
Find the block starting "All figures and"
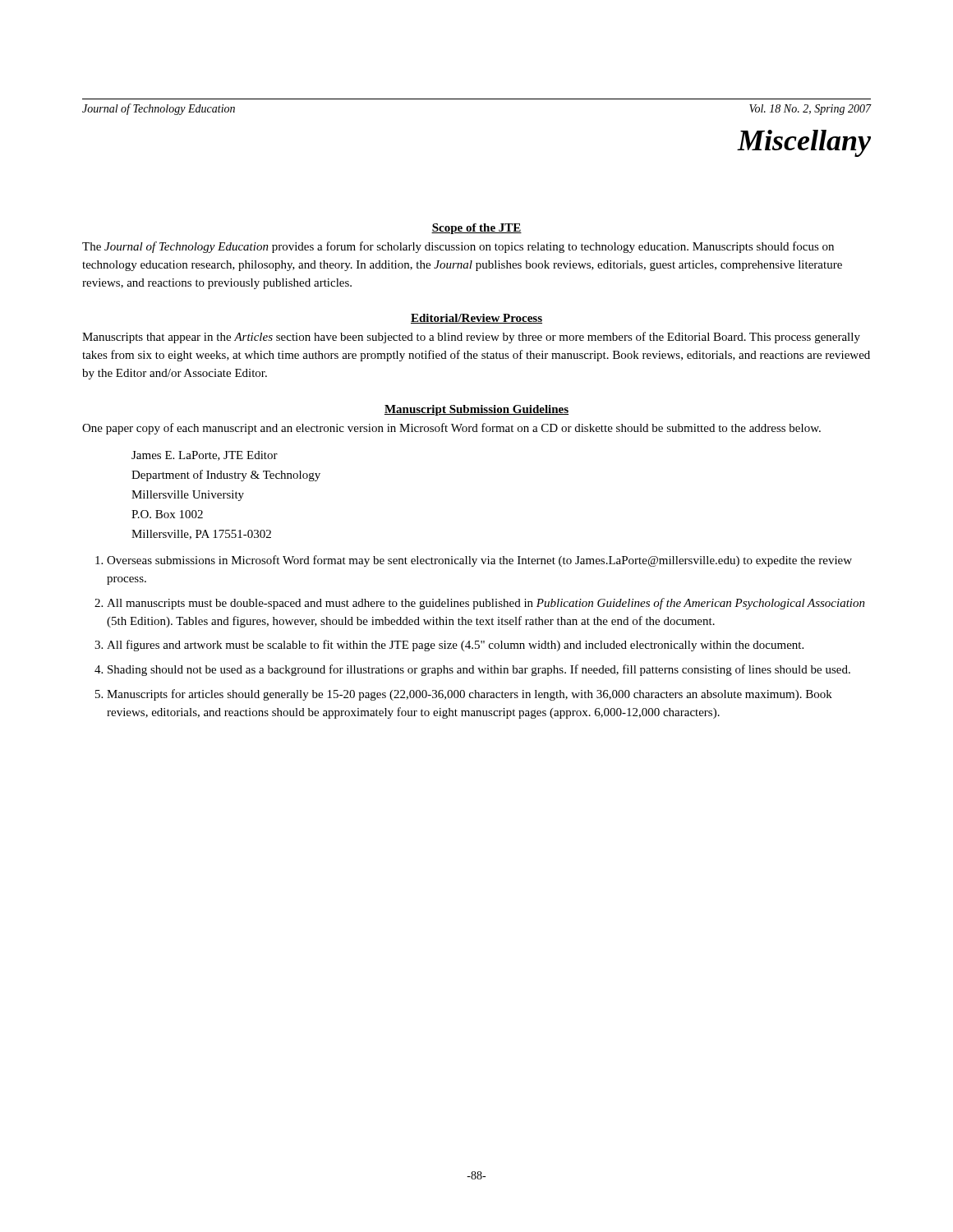click(x=456, y=645)
